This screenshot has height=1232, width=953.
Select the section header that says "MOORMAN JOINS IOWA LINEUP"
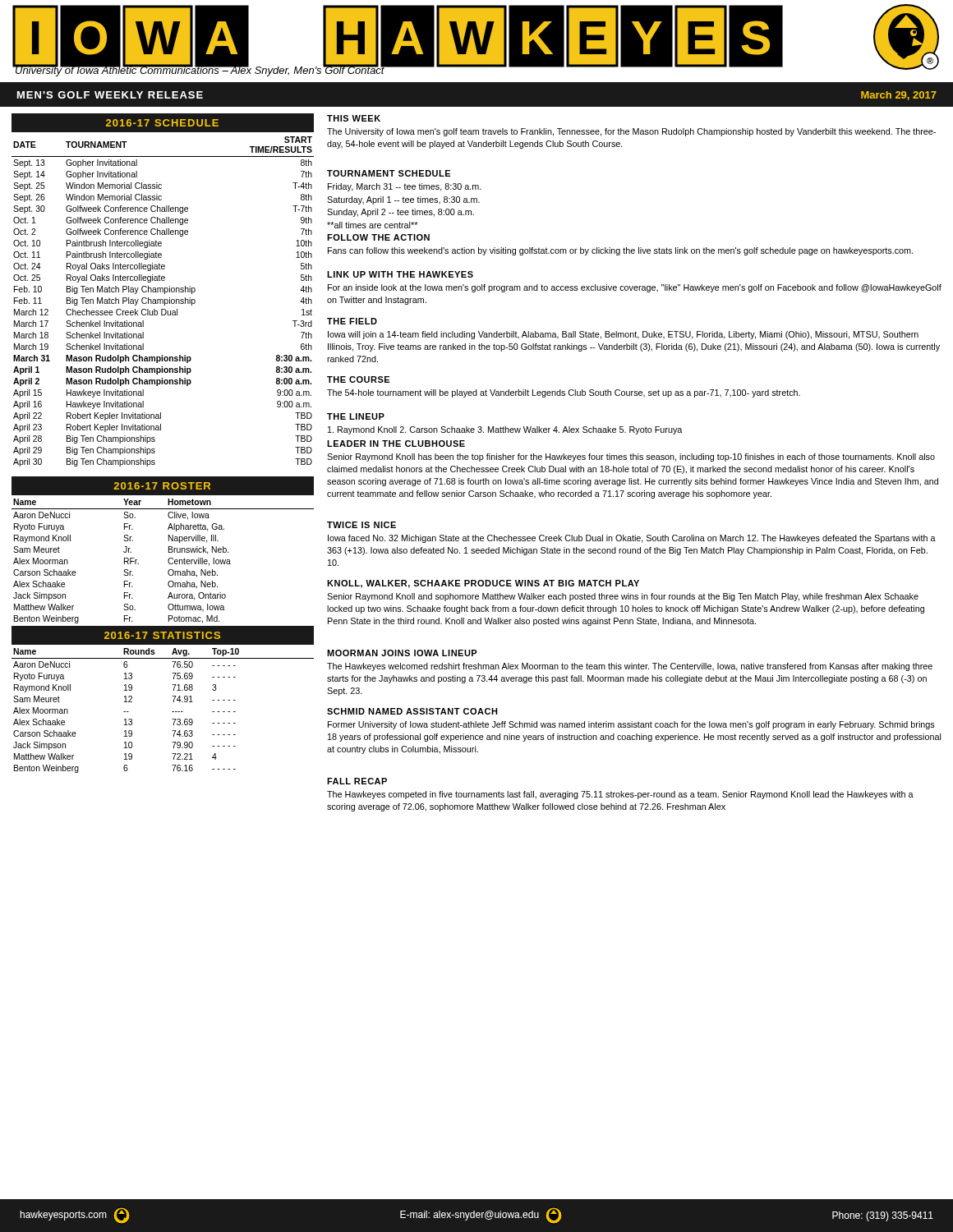[402, 653]
